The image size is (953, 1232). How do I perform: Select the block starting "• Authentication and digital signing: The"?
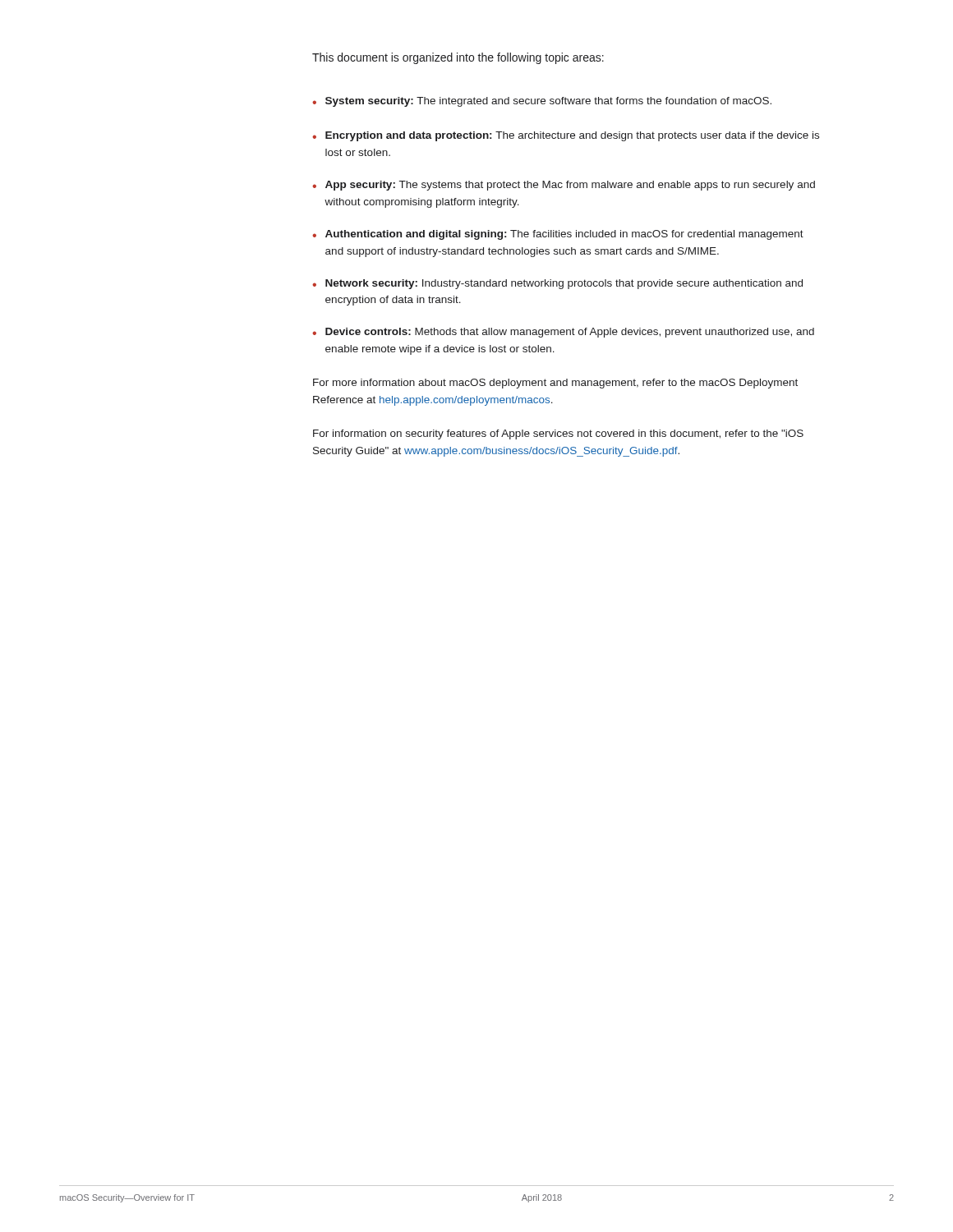click(x=567, y=243)
